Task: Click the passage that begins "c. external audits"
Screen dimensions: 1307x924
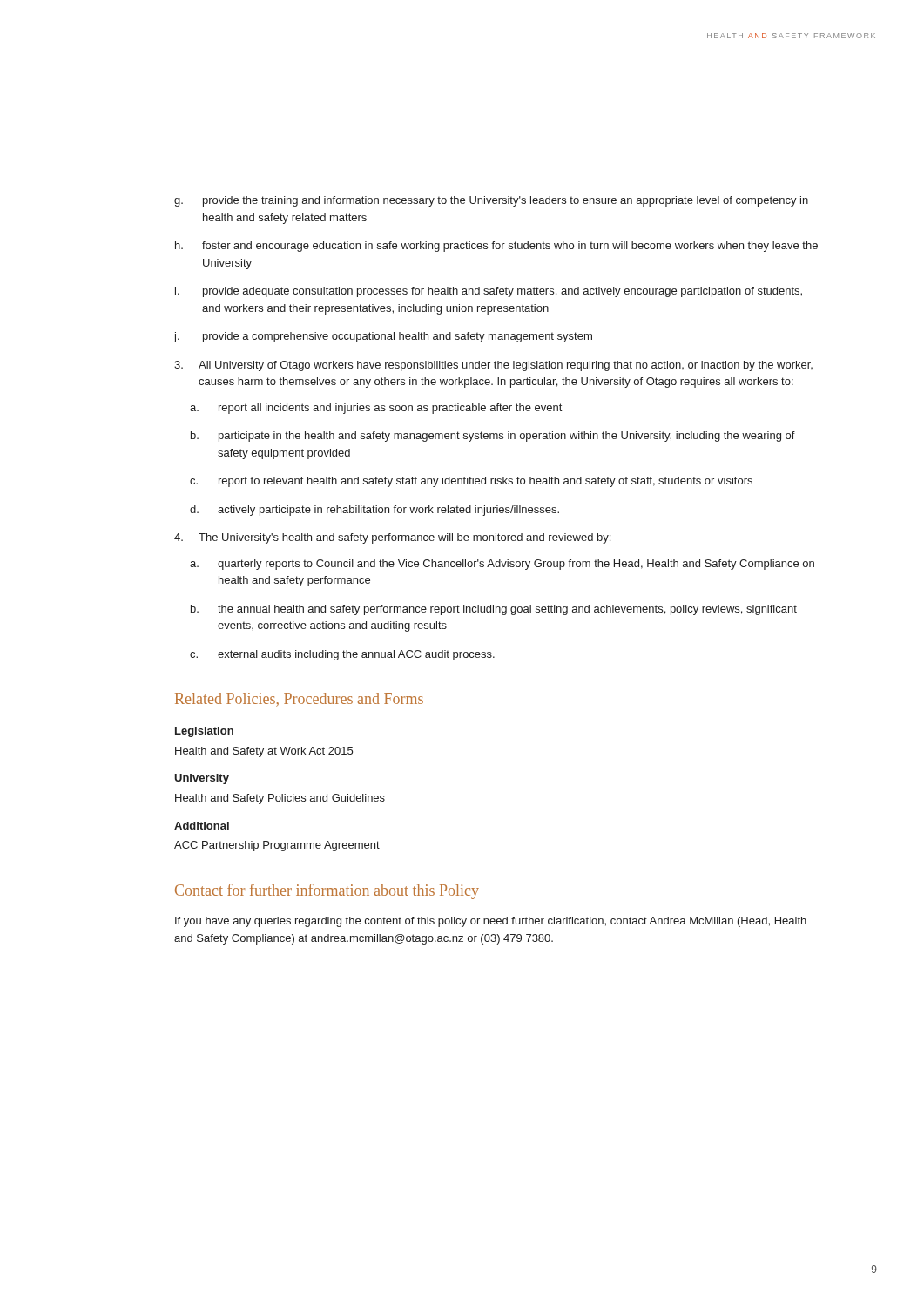Action: pos(505,654)
